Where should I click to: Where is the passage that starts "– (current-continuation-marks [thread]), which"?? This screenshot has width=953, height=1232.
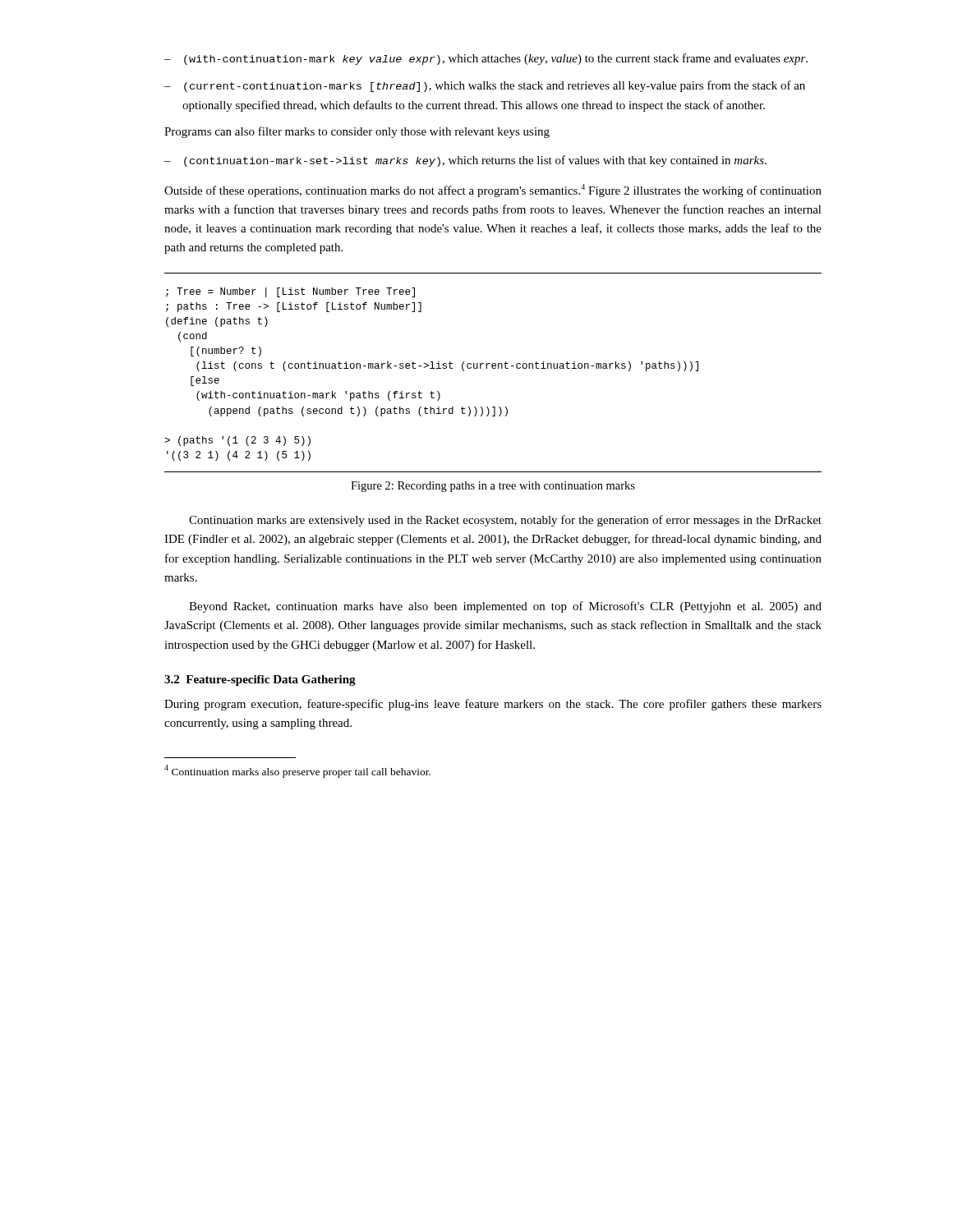[x=493, y=95]
